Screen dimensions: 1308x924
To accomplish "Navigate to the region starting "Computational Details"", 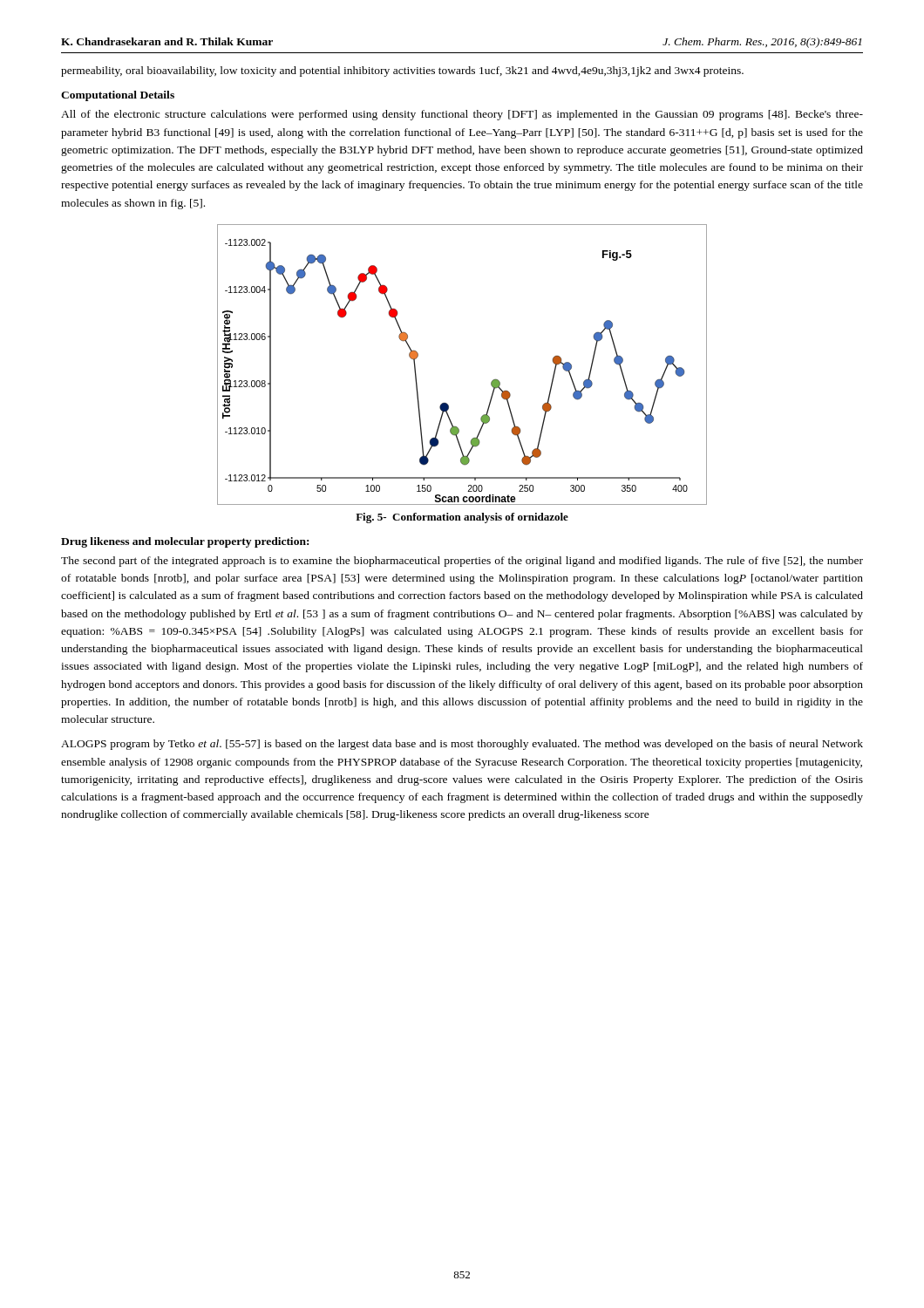I will (x=118, y=95).
